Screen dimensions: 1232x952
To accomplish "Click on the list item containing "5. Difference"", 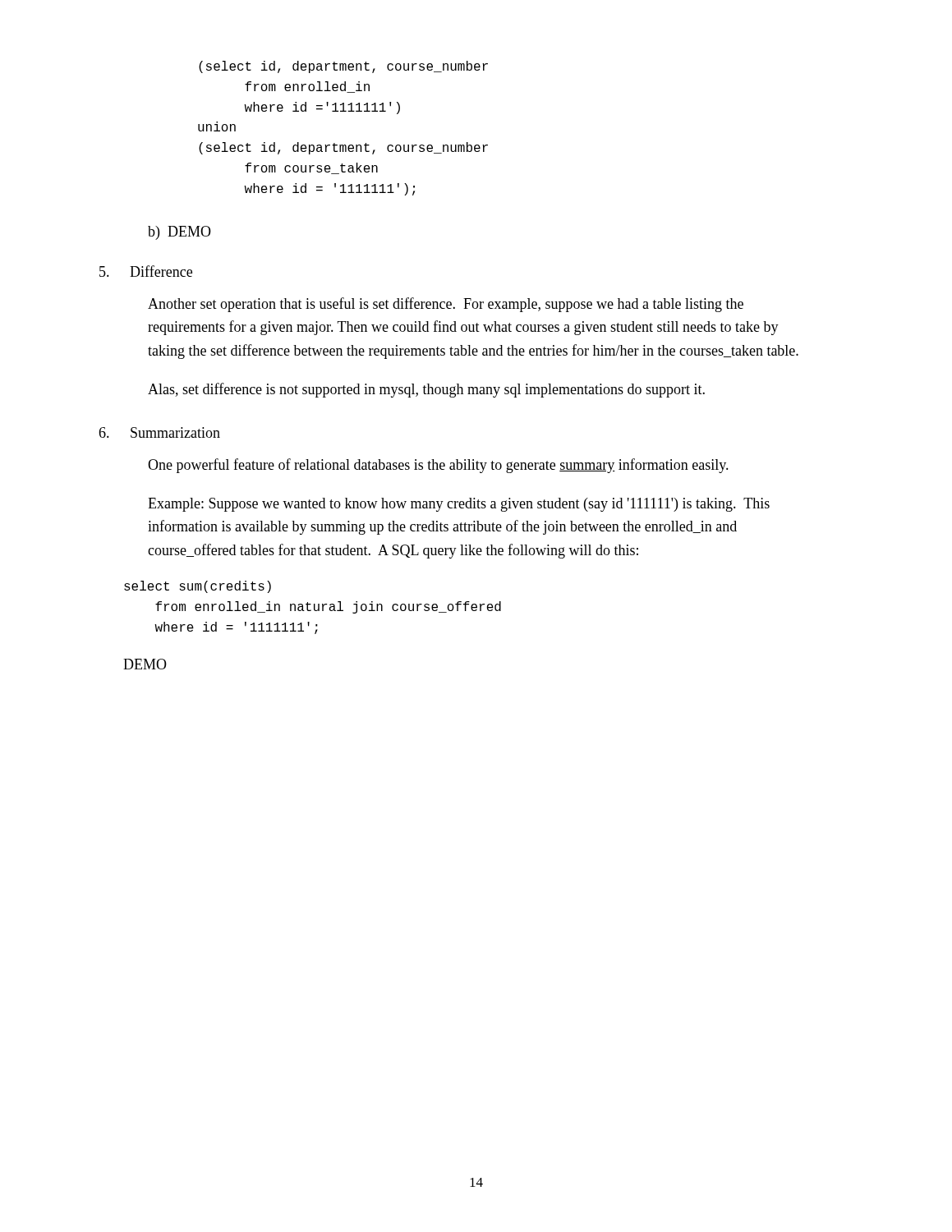I will pos(146,272).
